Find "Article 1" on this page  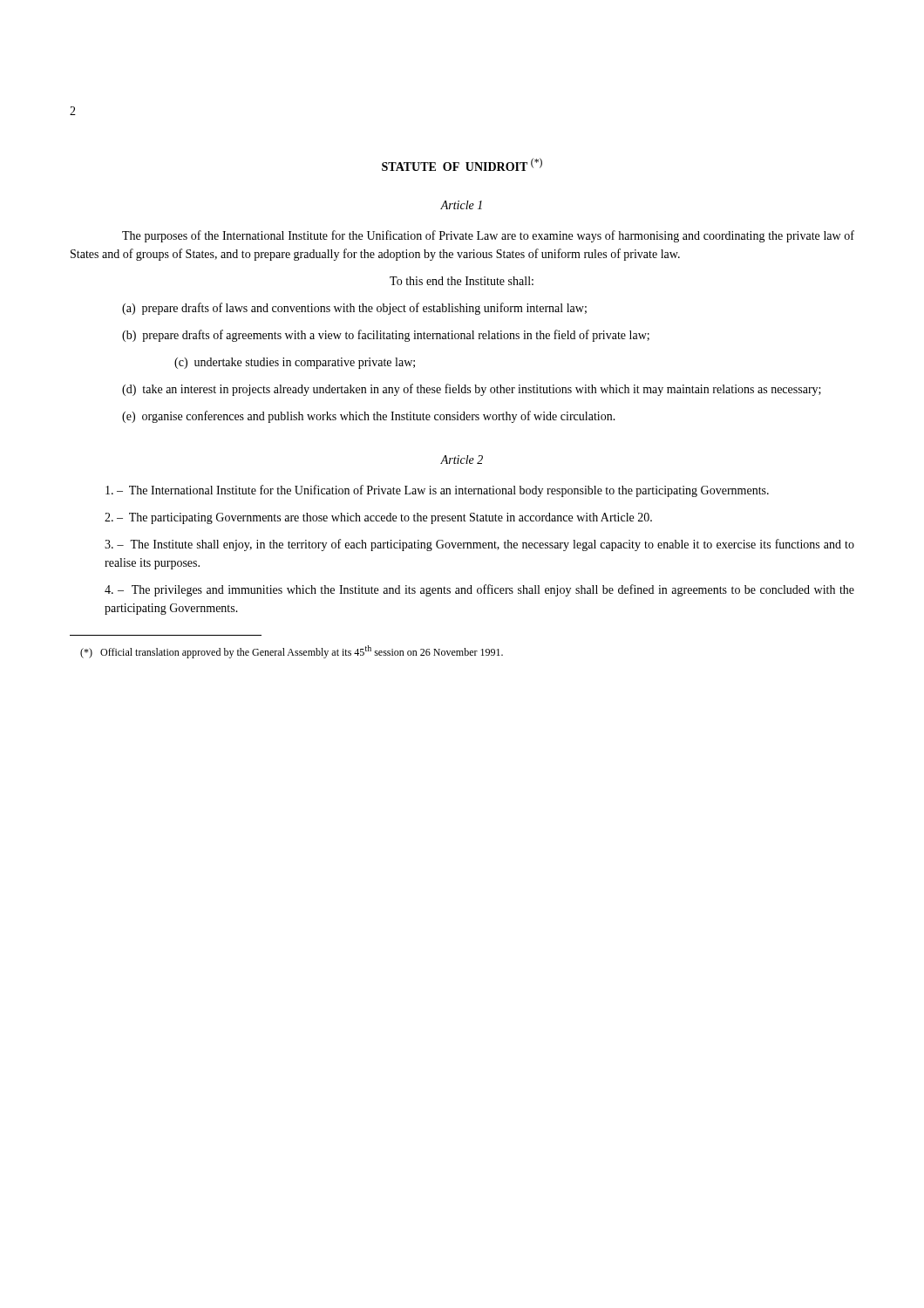pyautogui.click(x=462, y=205)
